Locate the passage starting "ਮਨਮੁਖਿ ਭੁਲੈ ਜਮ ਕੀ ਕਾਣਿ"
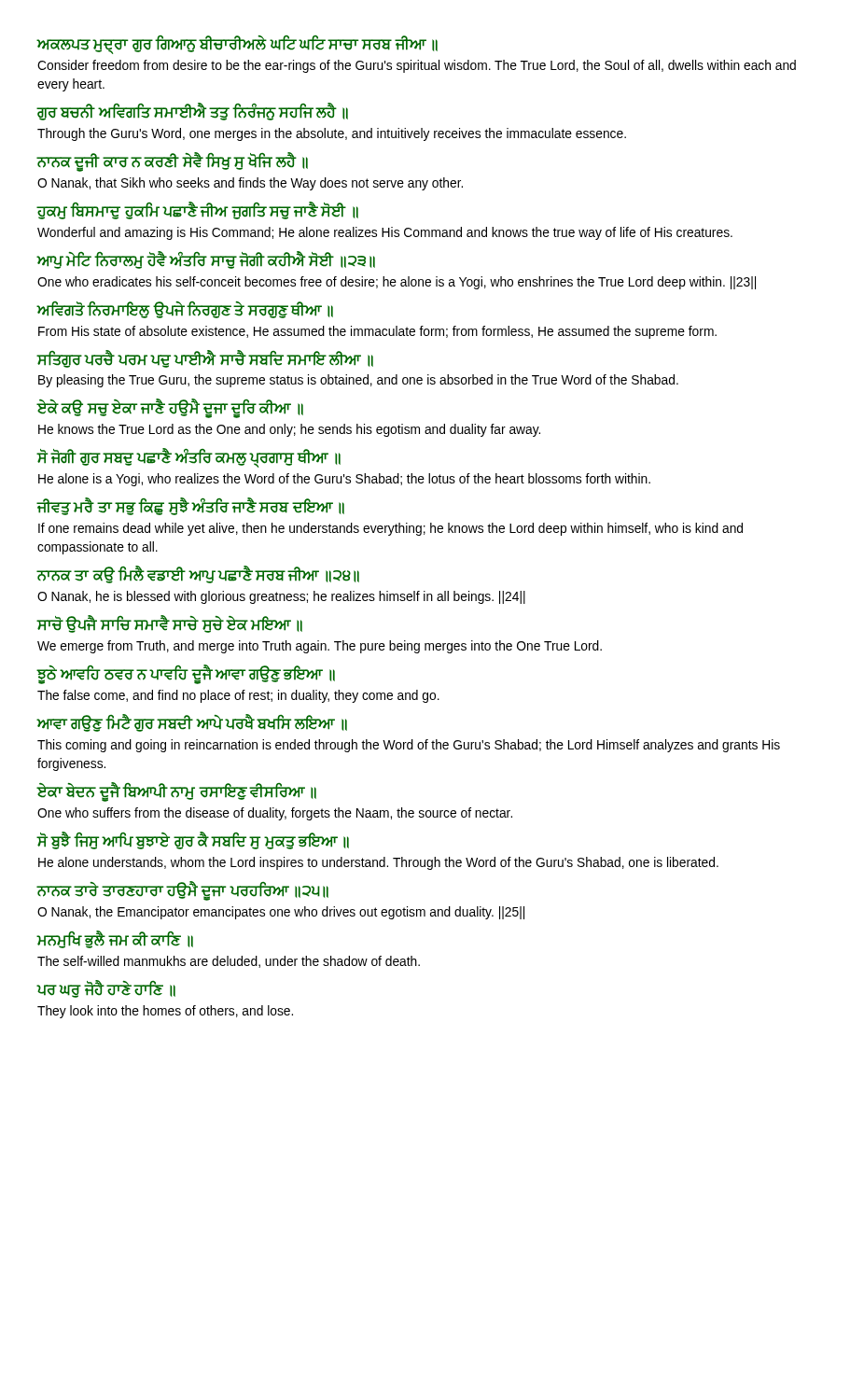Image resolution: width=850 pixels, height=1400 pixels. click(116, 940)
